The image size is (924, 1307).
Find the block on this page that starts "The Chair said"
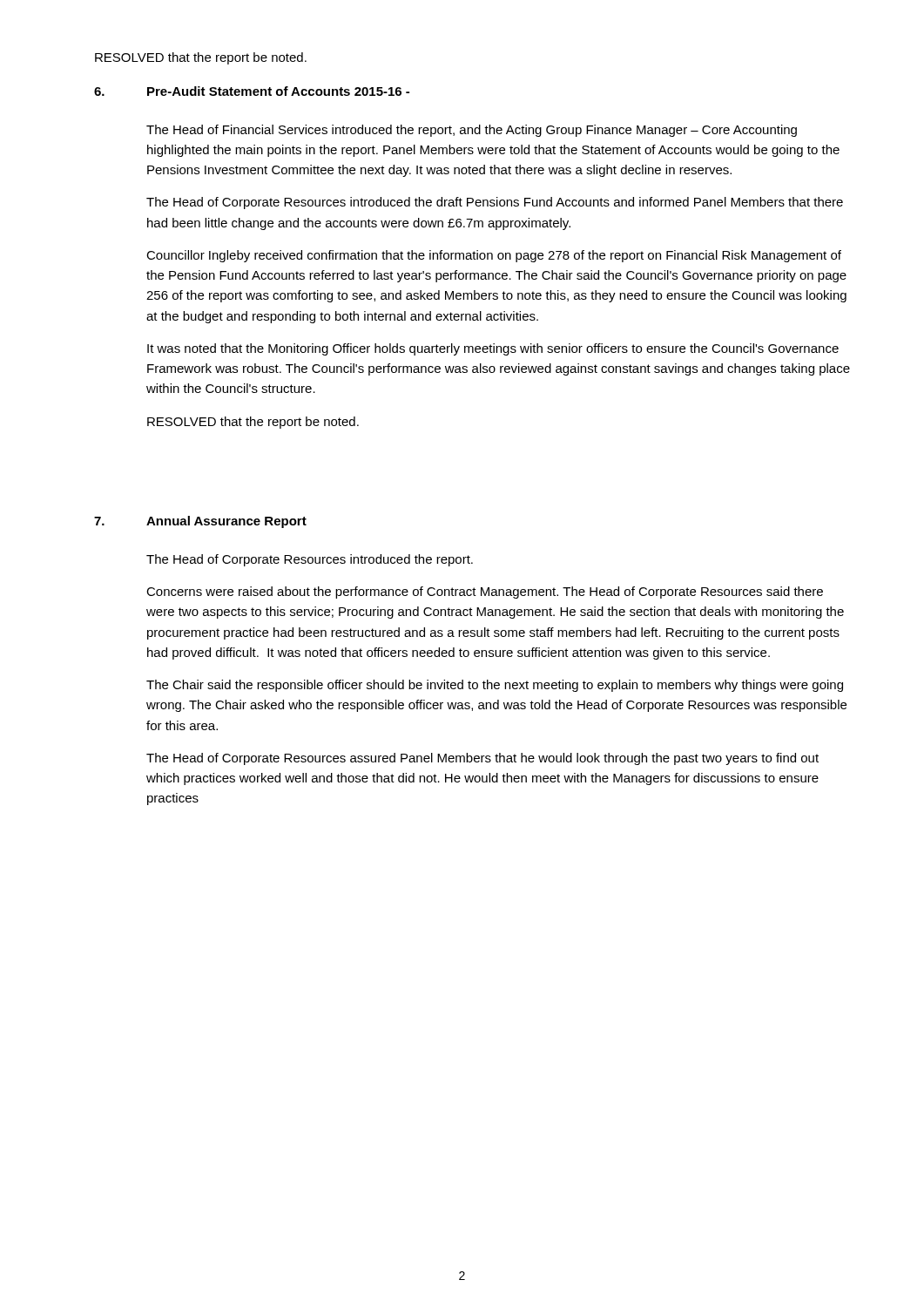point(497,705)
